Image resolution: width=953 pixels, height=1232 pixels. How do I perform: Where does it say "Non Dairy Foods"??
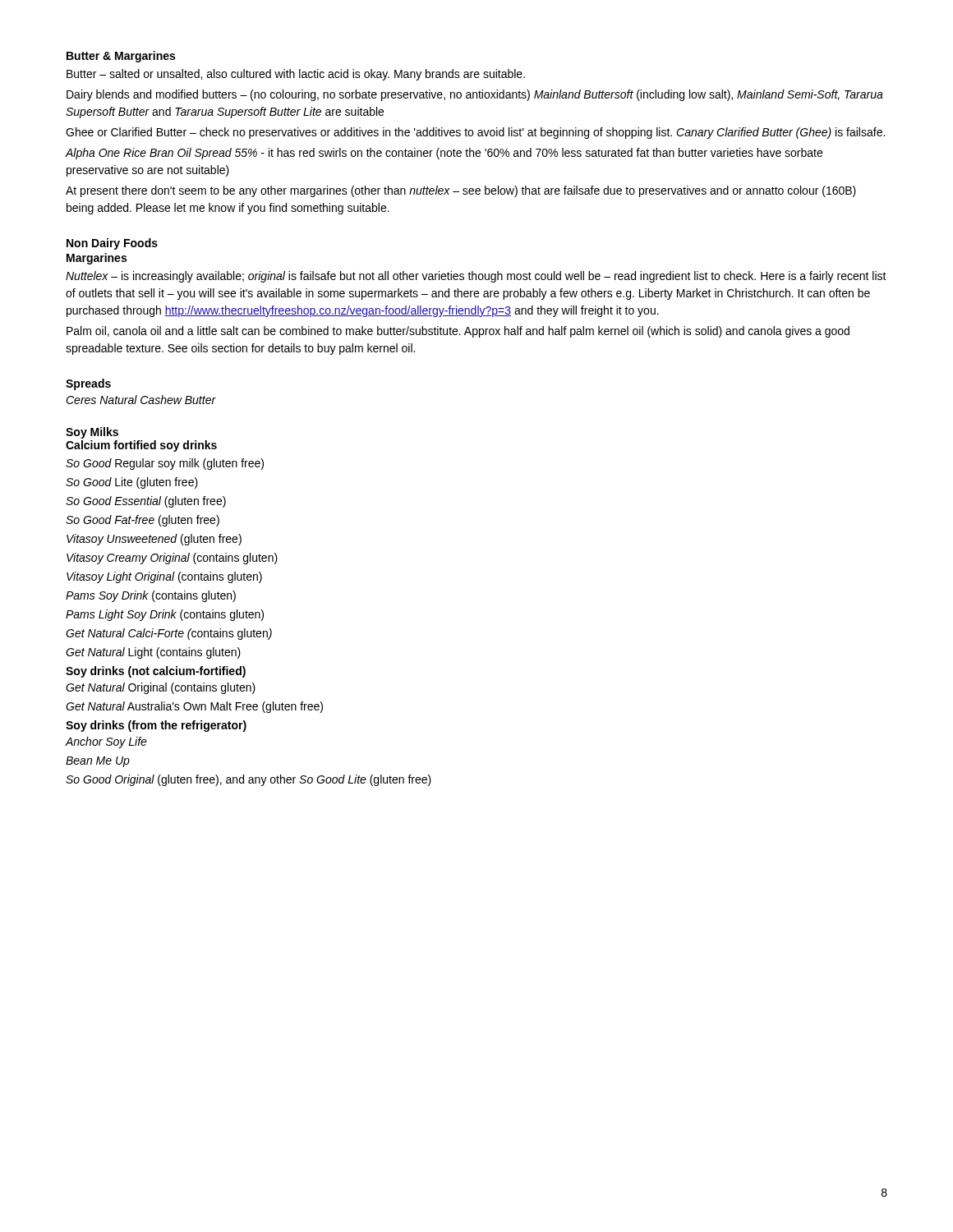112,243
